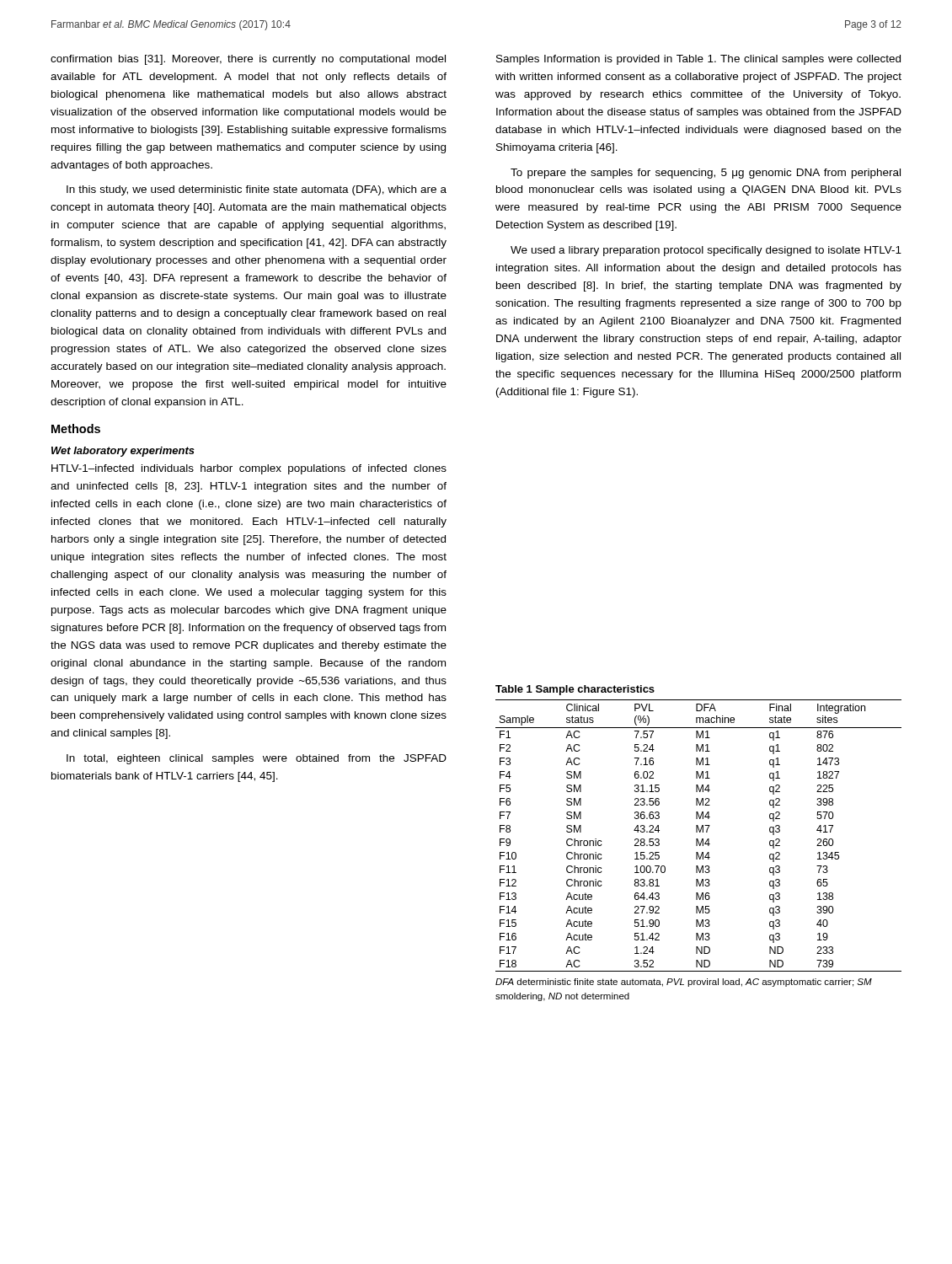952x1264 pixels.
Task: Where is the passage that starts "confirmation bias [31]. Moreover, there is currently no"?
Action: pyautogui.click(x=249, y=231)
